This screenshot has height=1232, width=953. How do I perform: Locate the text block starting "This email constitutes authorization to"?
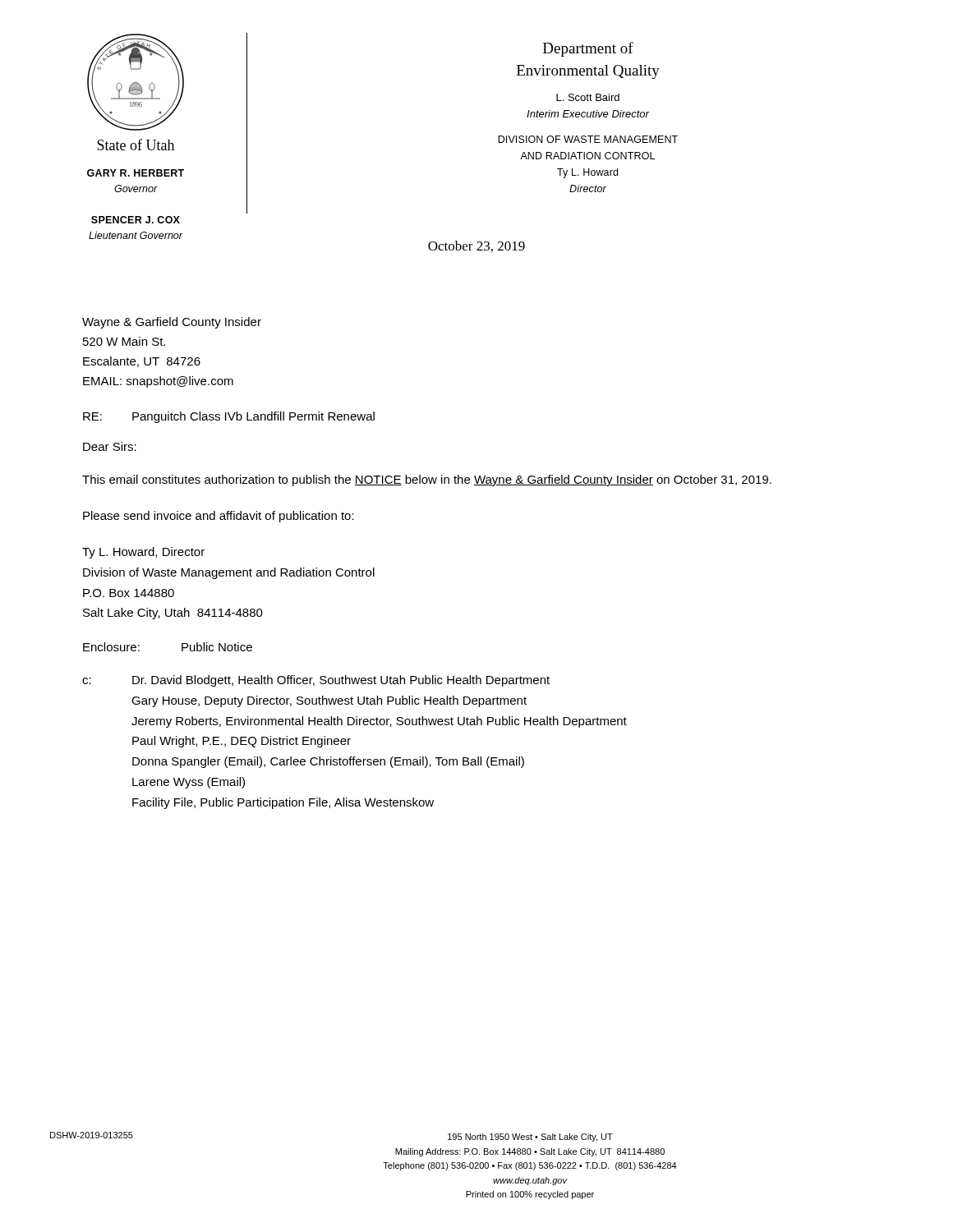427,479
